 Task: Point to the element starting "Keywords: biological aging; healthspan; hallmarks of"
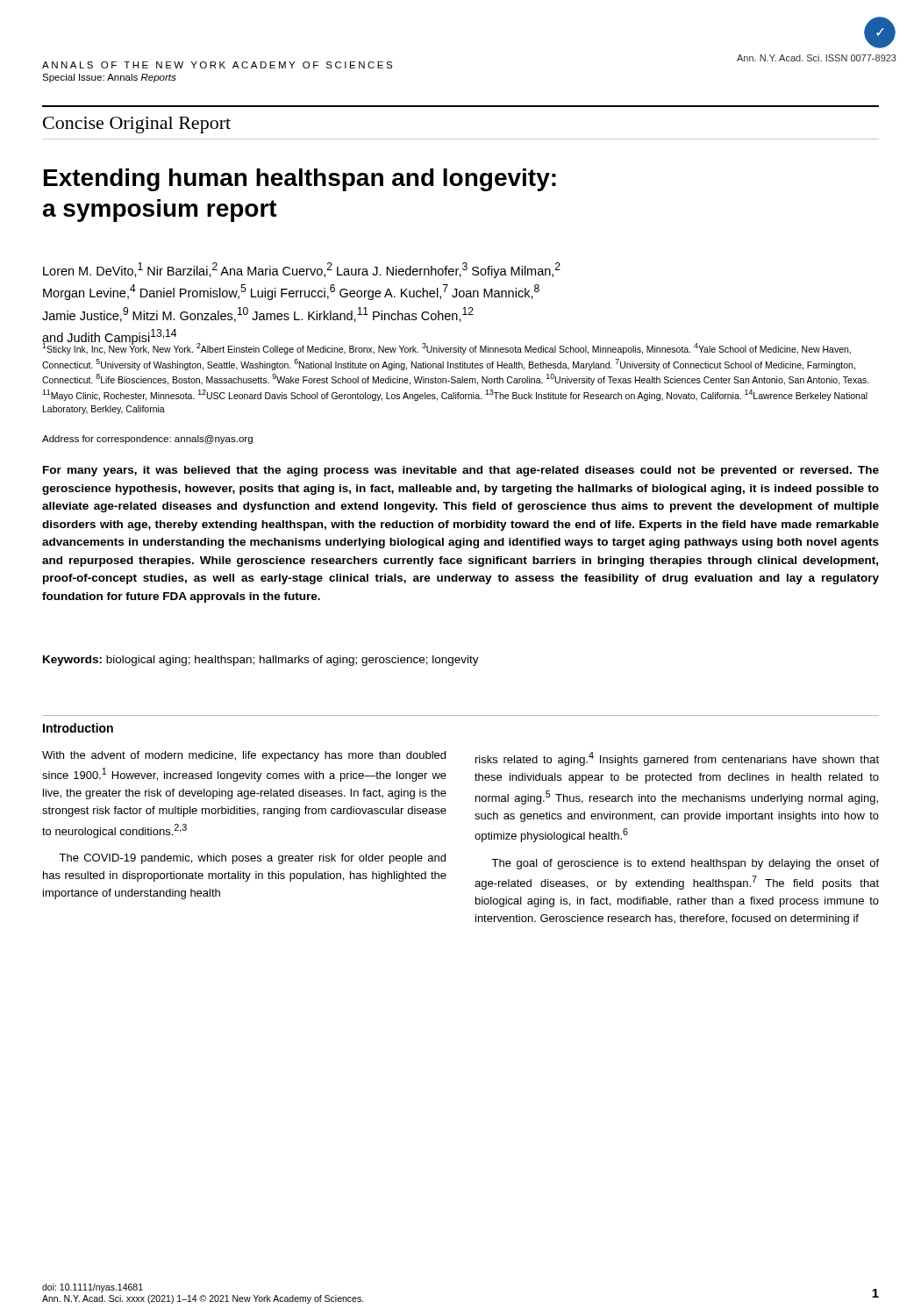tap(460, 660)
